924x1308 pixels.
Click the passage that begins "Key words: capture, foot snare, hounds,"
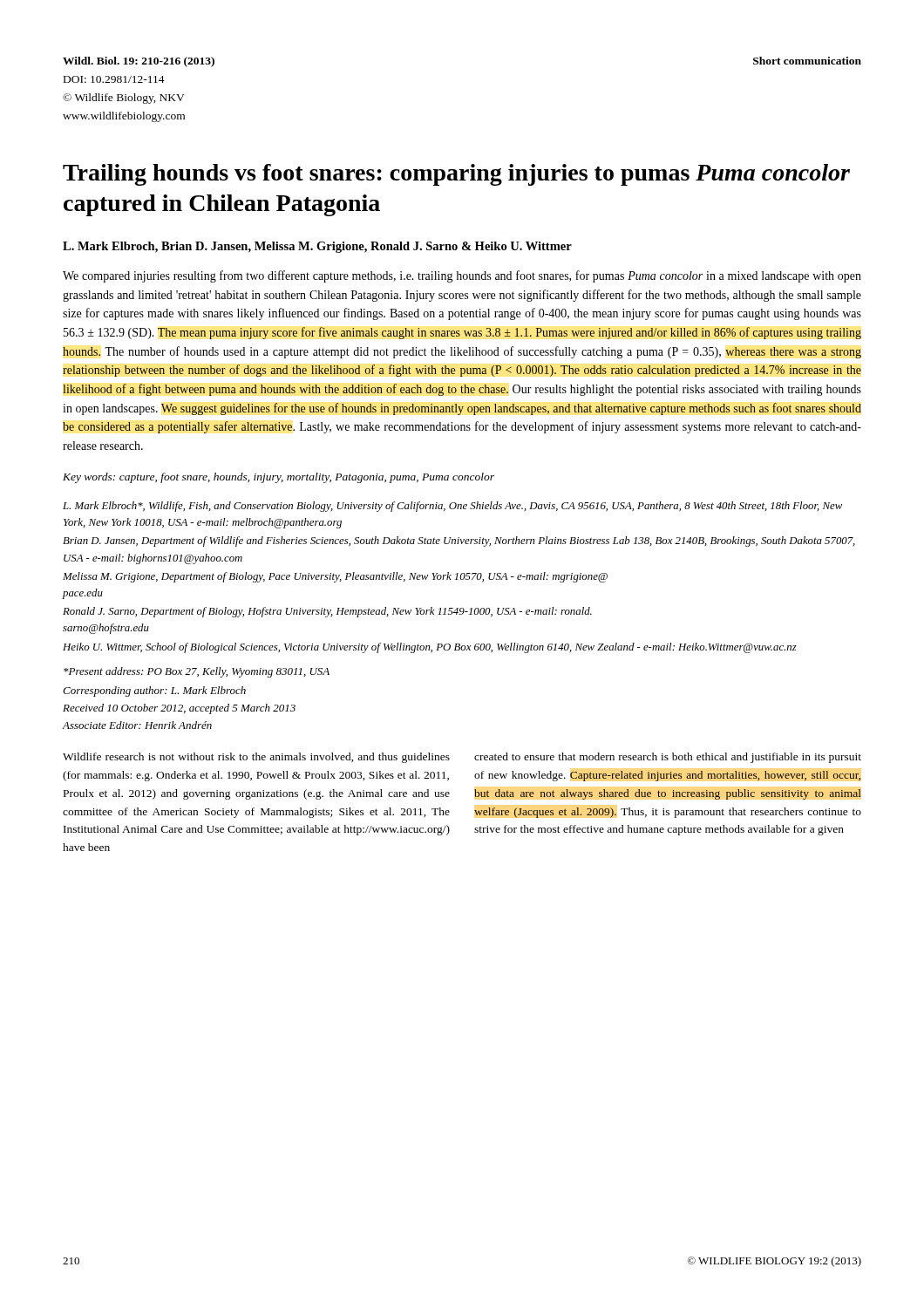[x=278, y=476]
